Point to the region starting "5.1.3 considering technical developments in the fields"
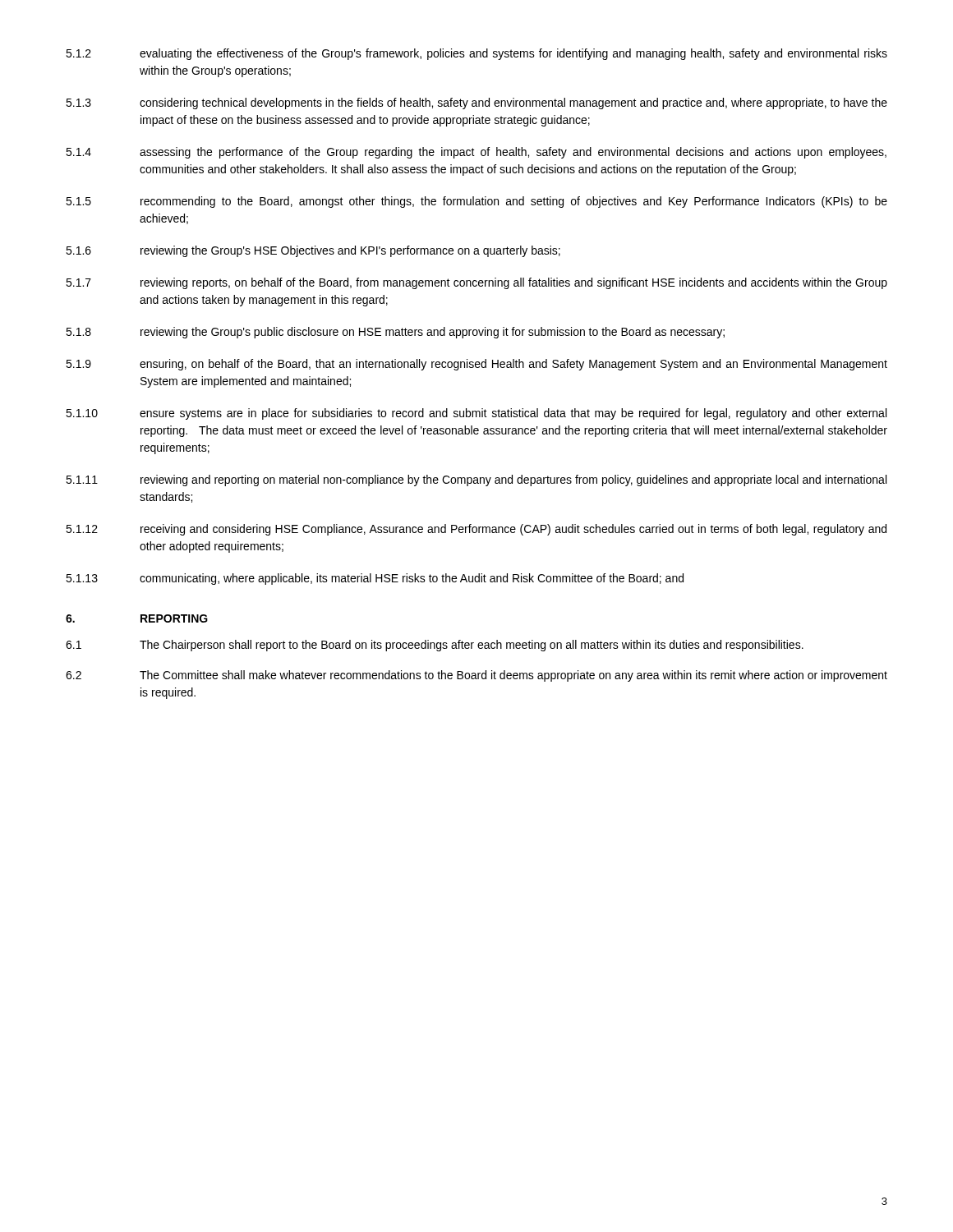This screenshot has width=953, height=1232. coord(476,112)
